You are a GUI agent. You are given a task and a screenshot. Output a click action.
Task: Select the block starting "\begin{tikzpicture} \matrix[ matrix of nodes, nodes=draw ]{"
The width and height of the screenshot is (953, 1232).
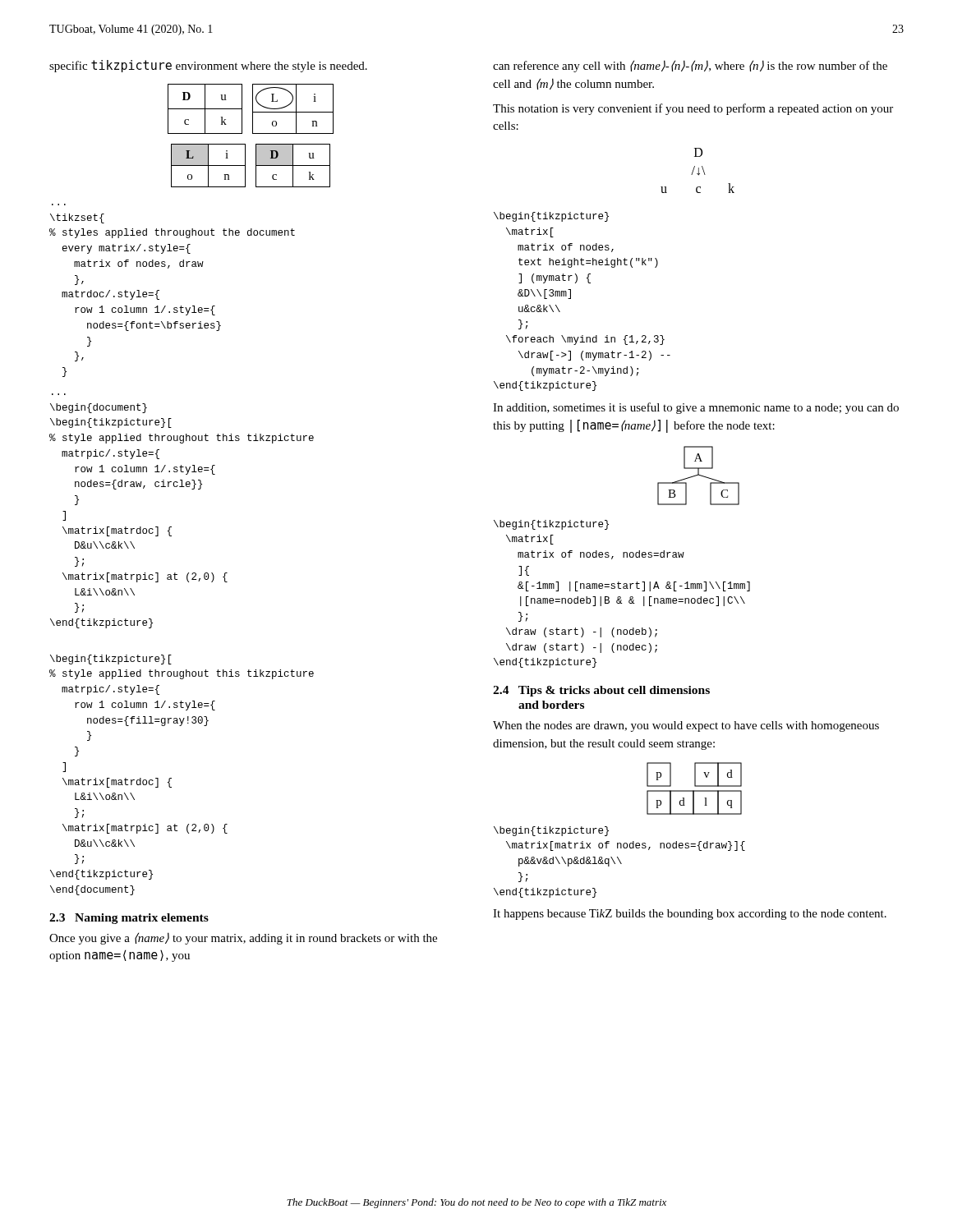622,594
